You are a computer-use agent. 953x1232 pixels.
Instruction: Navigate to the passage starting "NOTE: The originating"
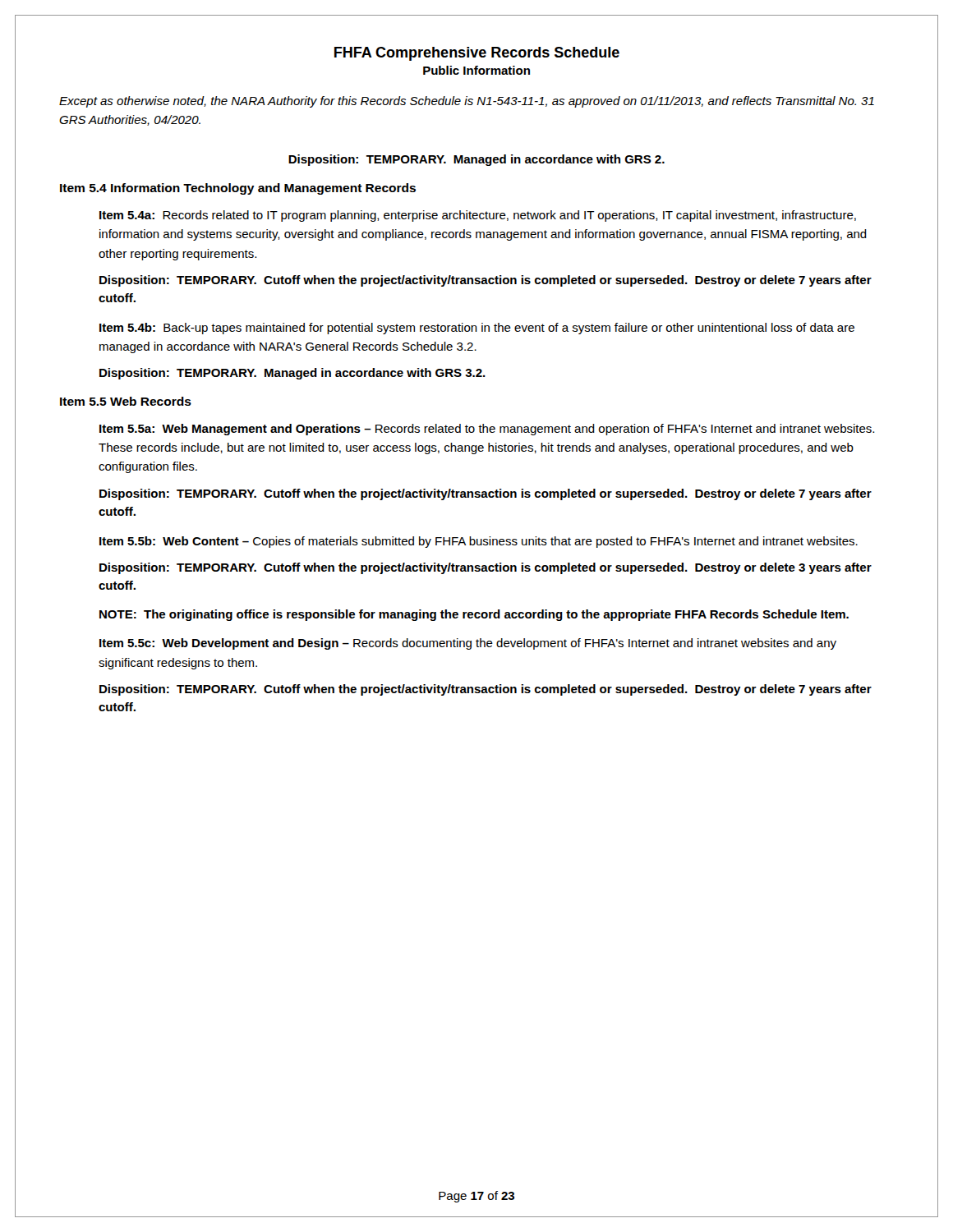point(474,614)
